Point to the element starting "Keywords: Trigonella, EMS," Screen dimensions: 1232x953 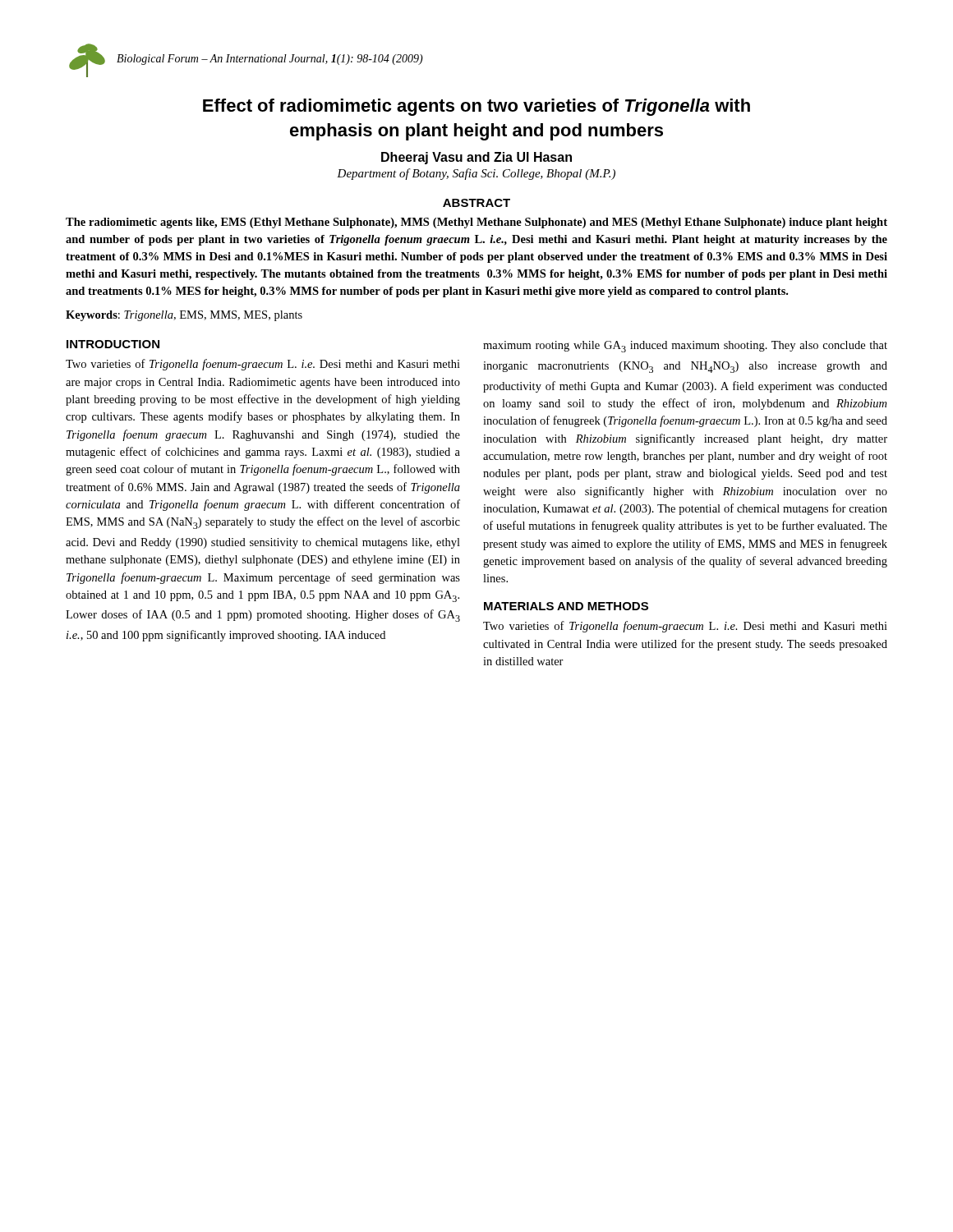tap(184, 315)
